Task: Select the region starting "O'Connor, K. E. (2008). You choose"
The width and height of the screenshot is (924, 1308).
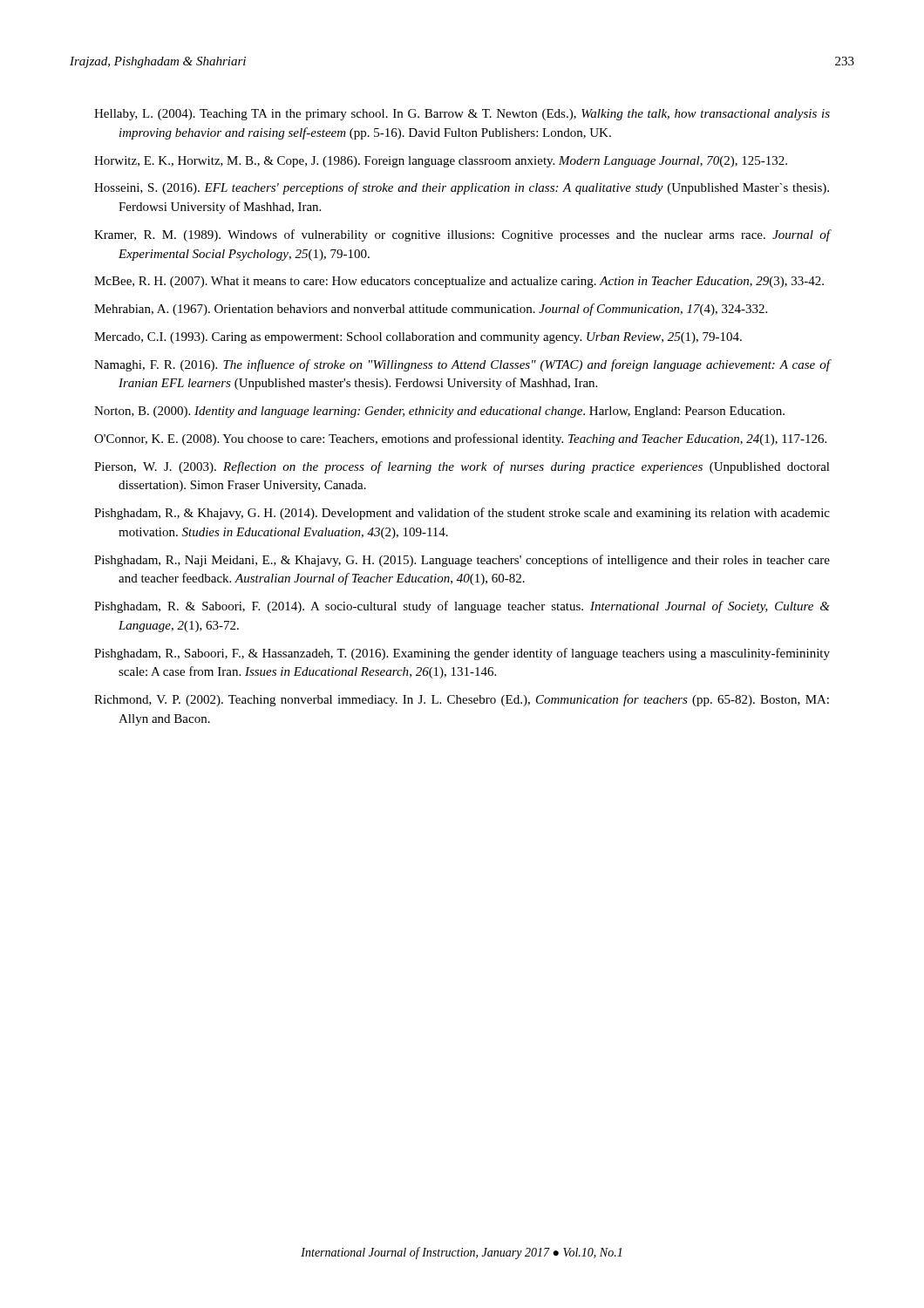Action: (461, 438)
